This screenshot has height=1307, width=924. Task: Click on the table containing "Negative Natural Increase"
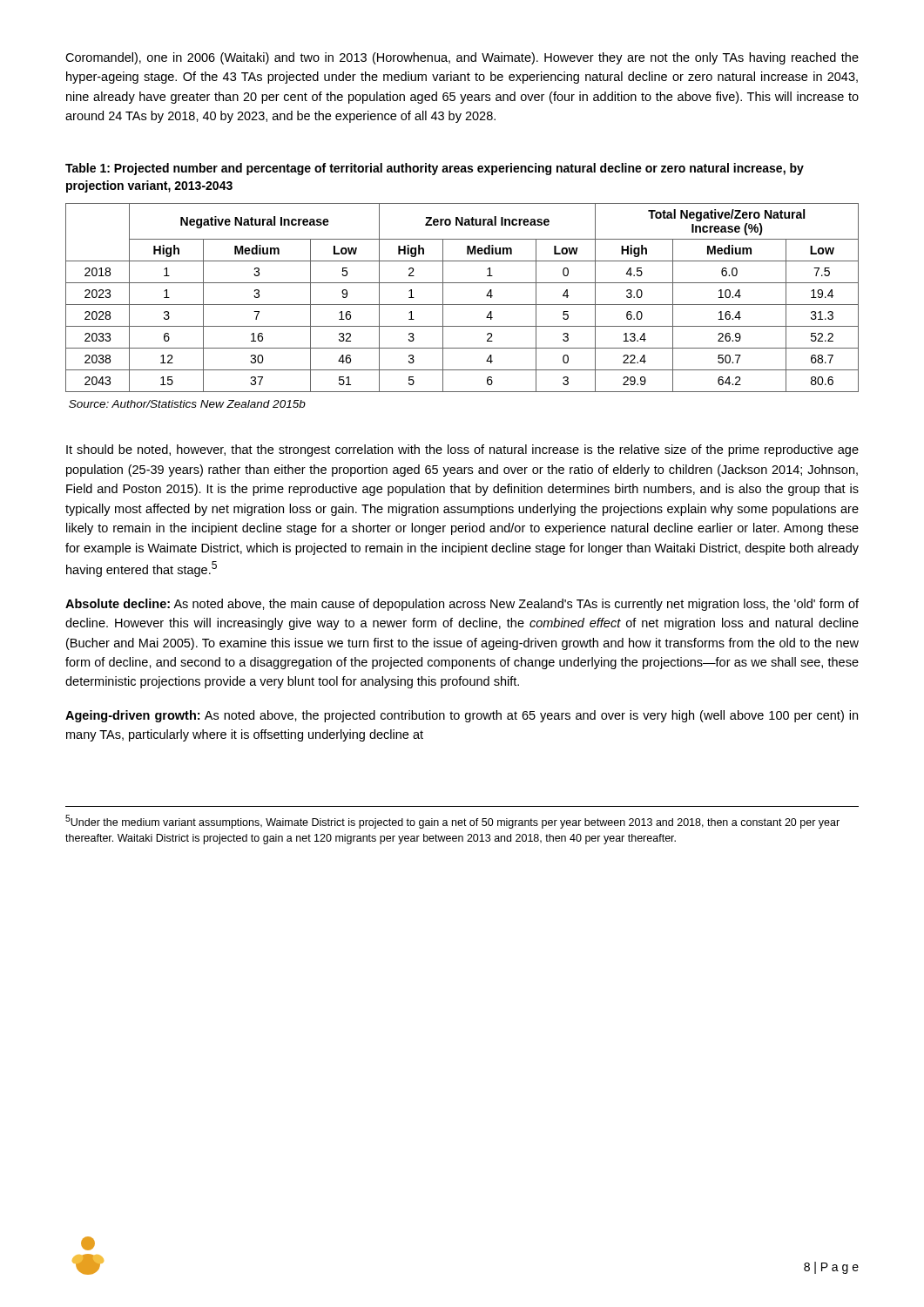point(462,298)
